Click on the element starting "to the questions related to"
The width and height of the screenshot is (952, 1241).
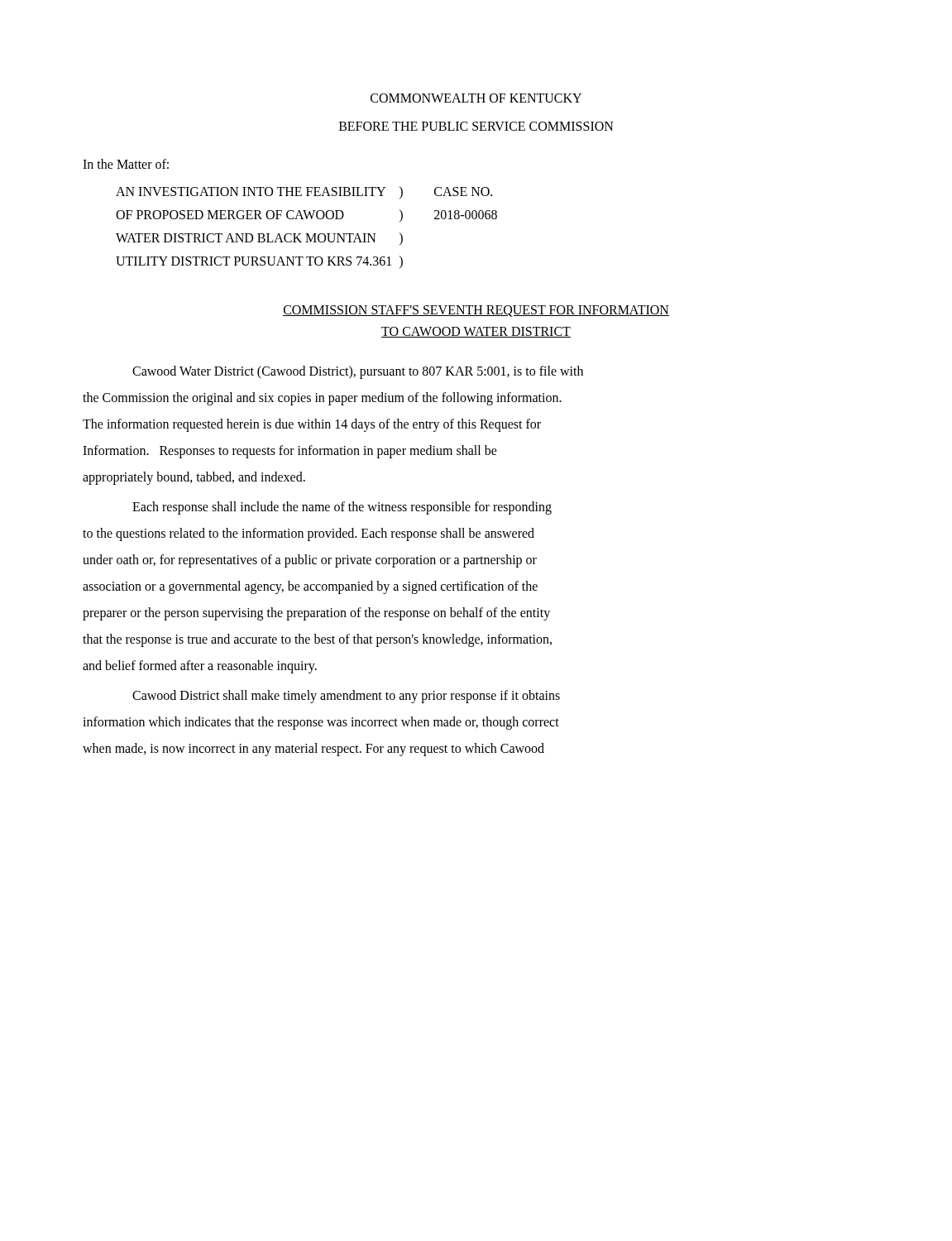click(x=309, y=533)
